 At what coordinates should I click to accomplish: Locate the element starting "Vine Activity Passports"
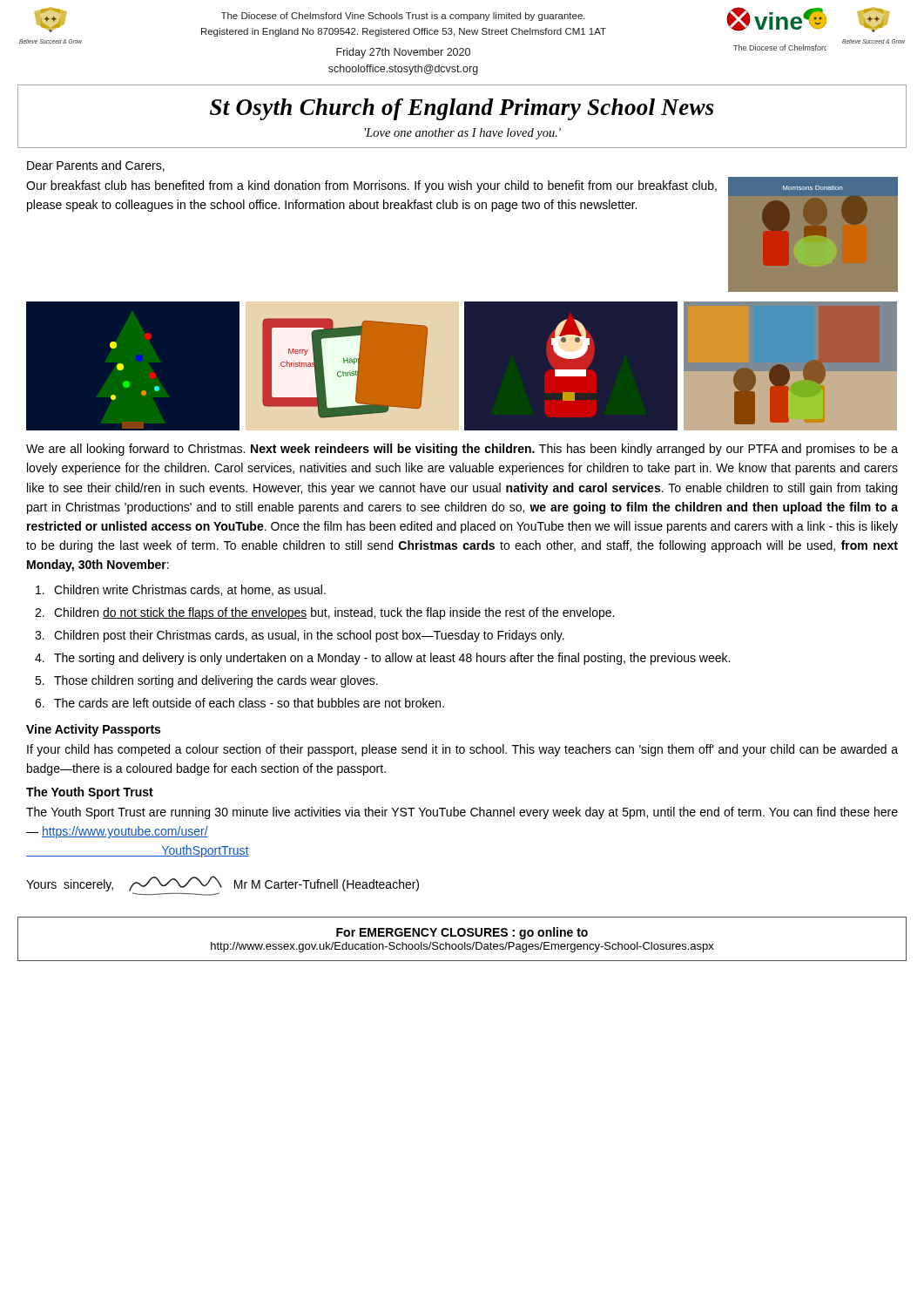pyautogui.click(x=94, y=729)
